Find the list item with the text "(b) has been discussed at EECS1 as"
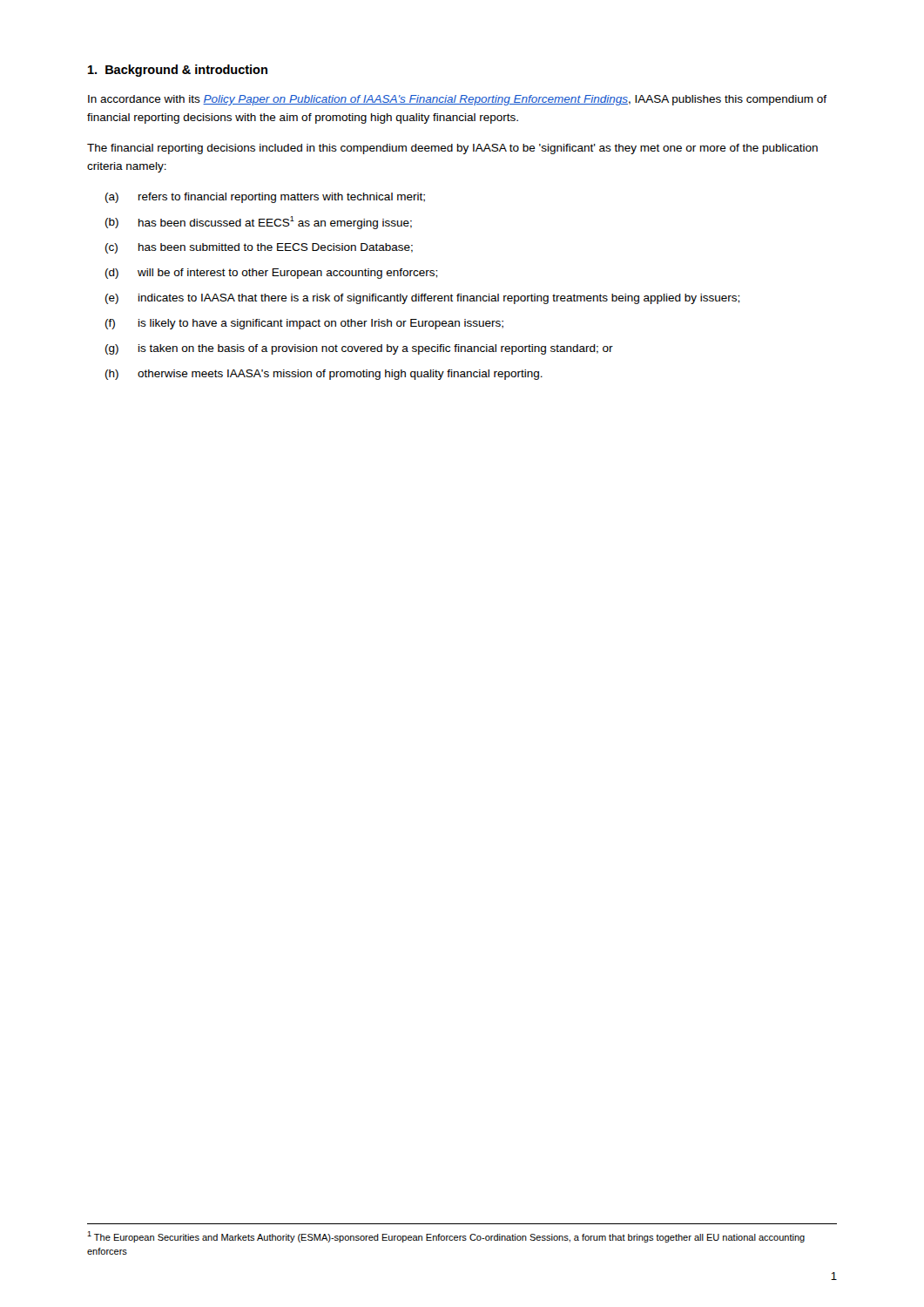Image resolution: width=924 pixels, height=1307 pixels. (259, 223)
